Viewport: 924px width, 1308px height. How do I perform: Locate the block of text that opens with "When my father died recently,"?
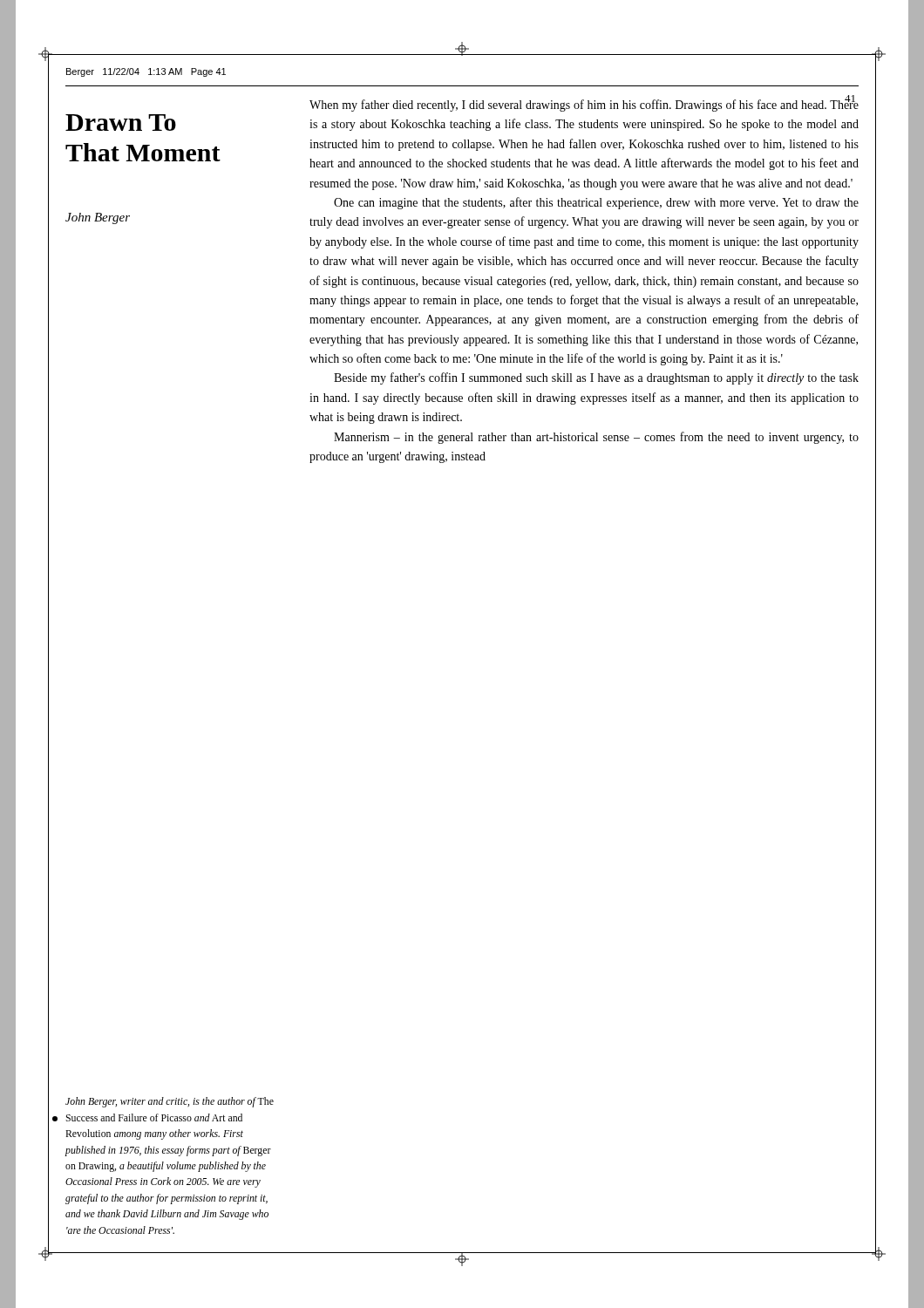pyautogui.click(x=584, y=281)
